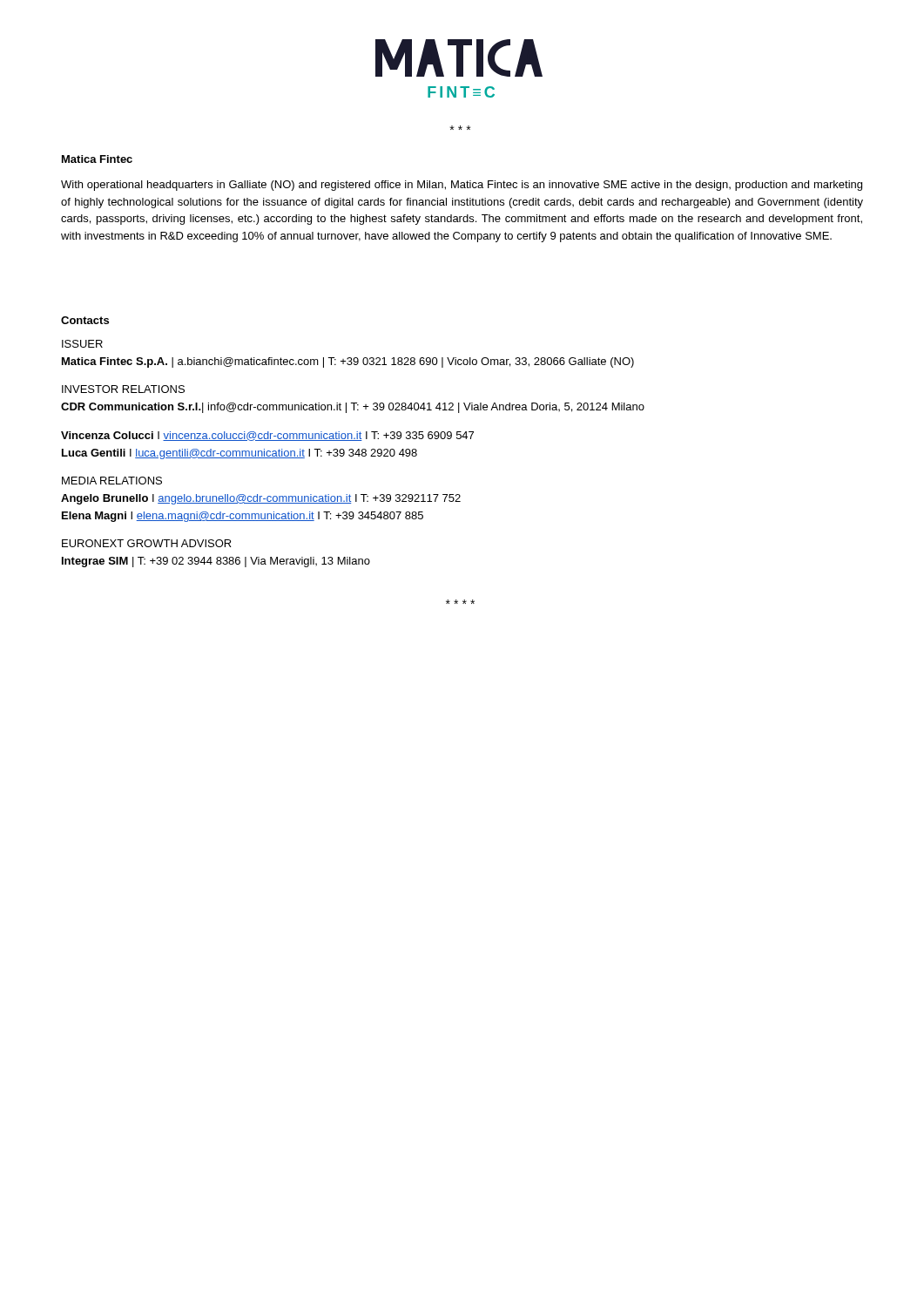Viewport: 924px width, 1307px height.
Task: Find the text block starting "ISSUER Matica Fintec S.p.A. |"
Action: (462, 353)
